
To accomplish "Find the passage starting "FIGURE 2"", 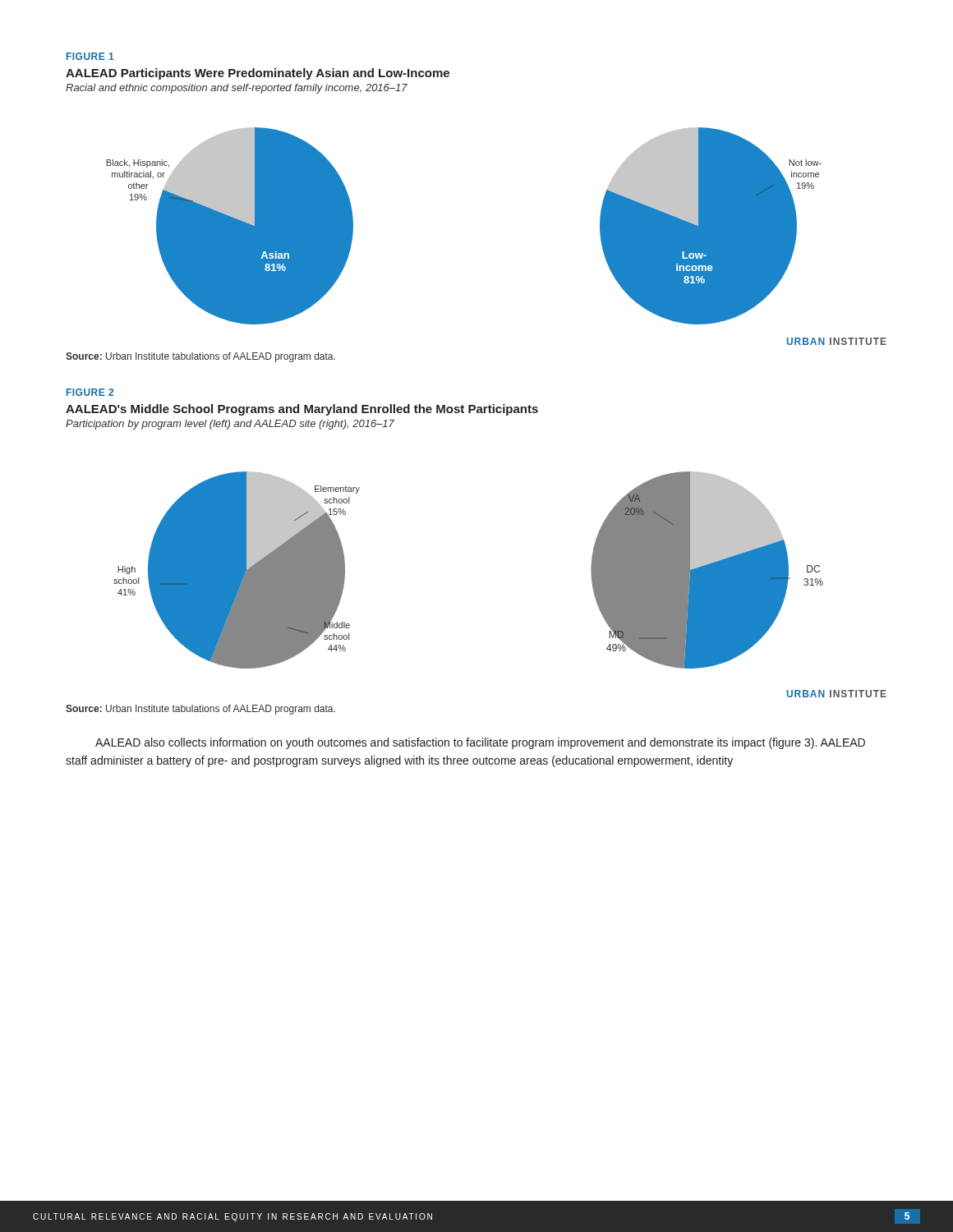I will coord(90,393).
